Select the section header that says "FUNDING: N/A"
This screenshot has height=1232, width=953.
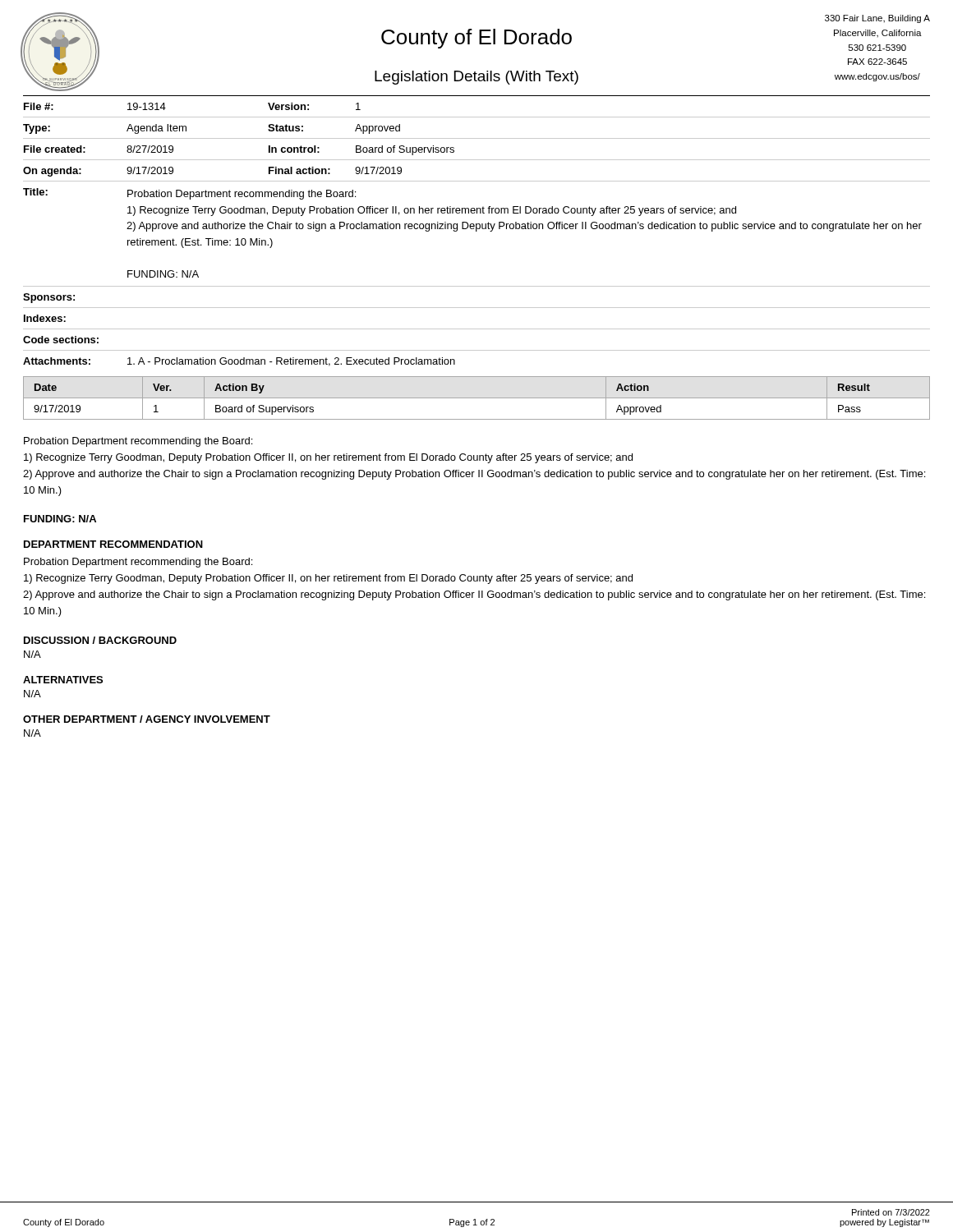point(60,518)
